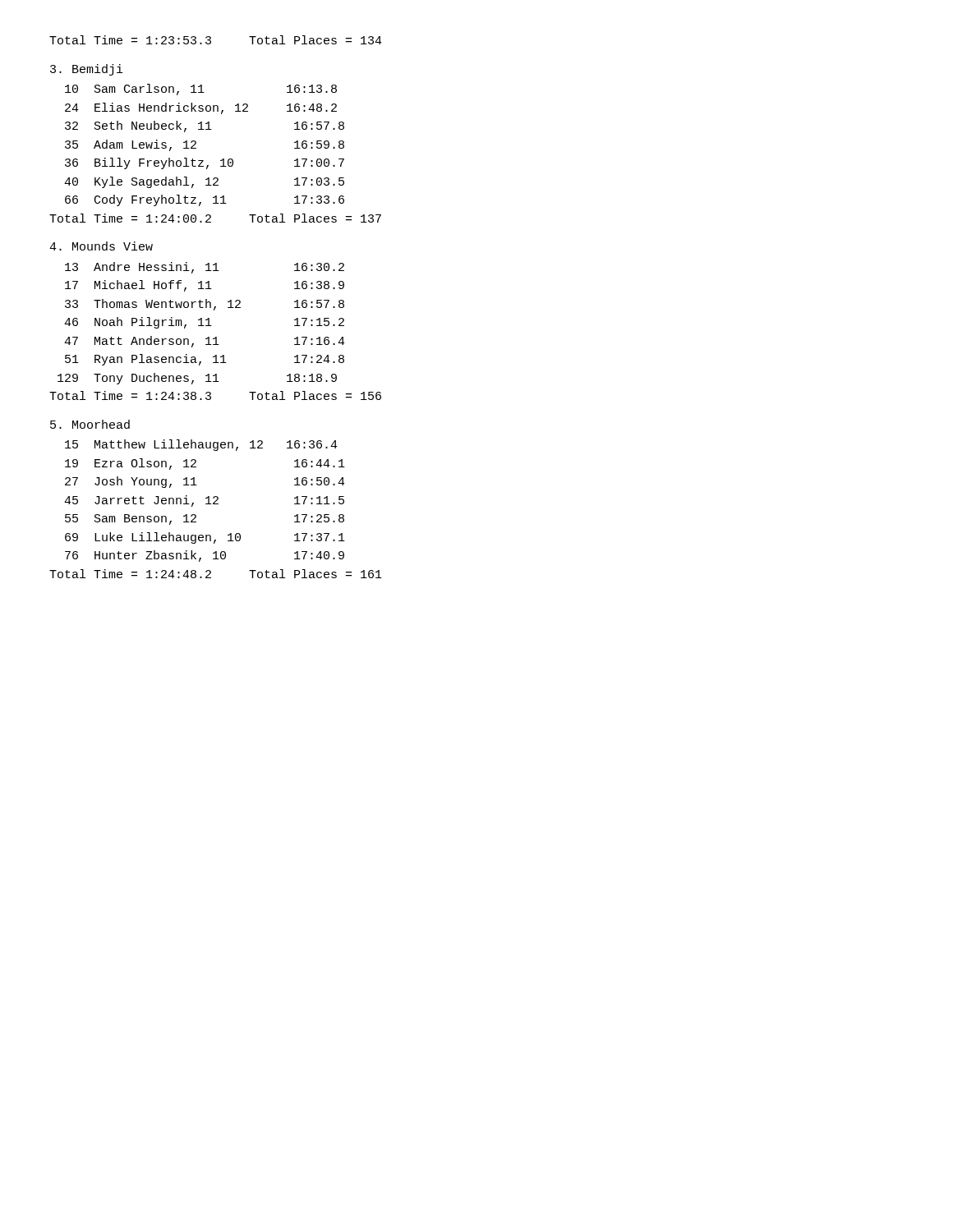Select the text starting "5. Moorhead"
This screenshot has width=953, height=1232.
click(x=90, y=424)
